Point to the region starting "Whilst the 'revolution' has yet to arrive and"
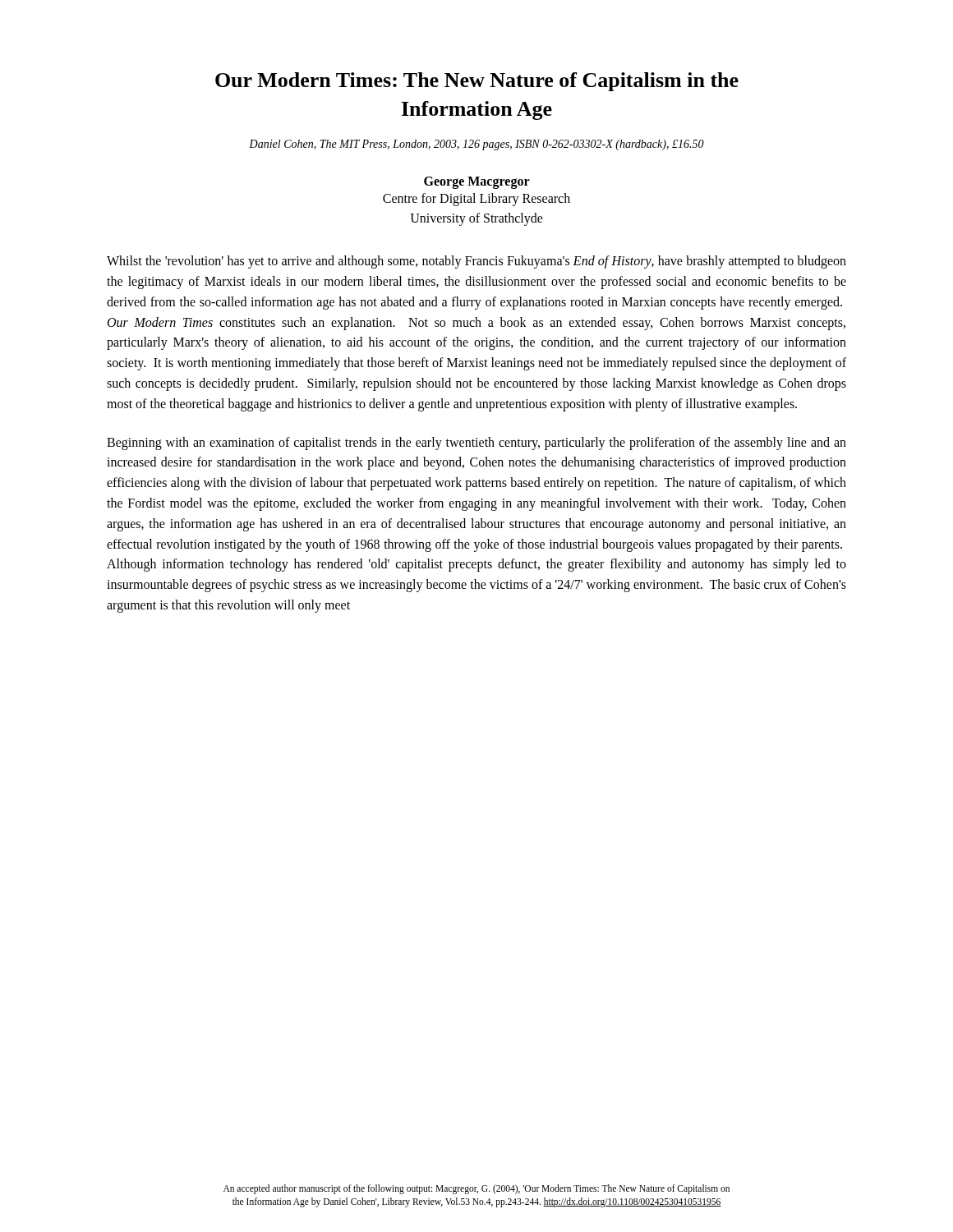 [x=476, y=332]
